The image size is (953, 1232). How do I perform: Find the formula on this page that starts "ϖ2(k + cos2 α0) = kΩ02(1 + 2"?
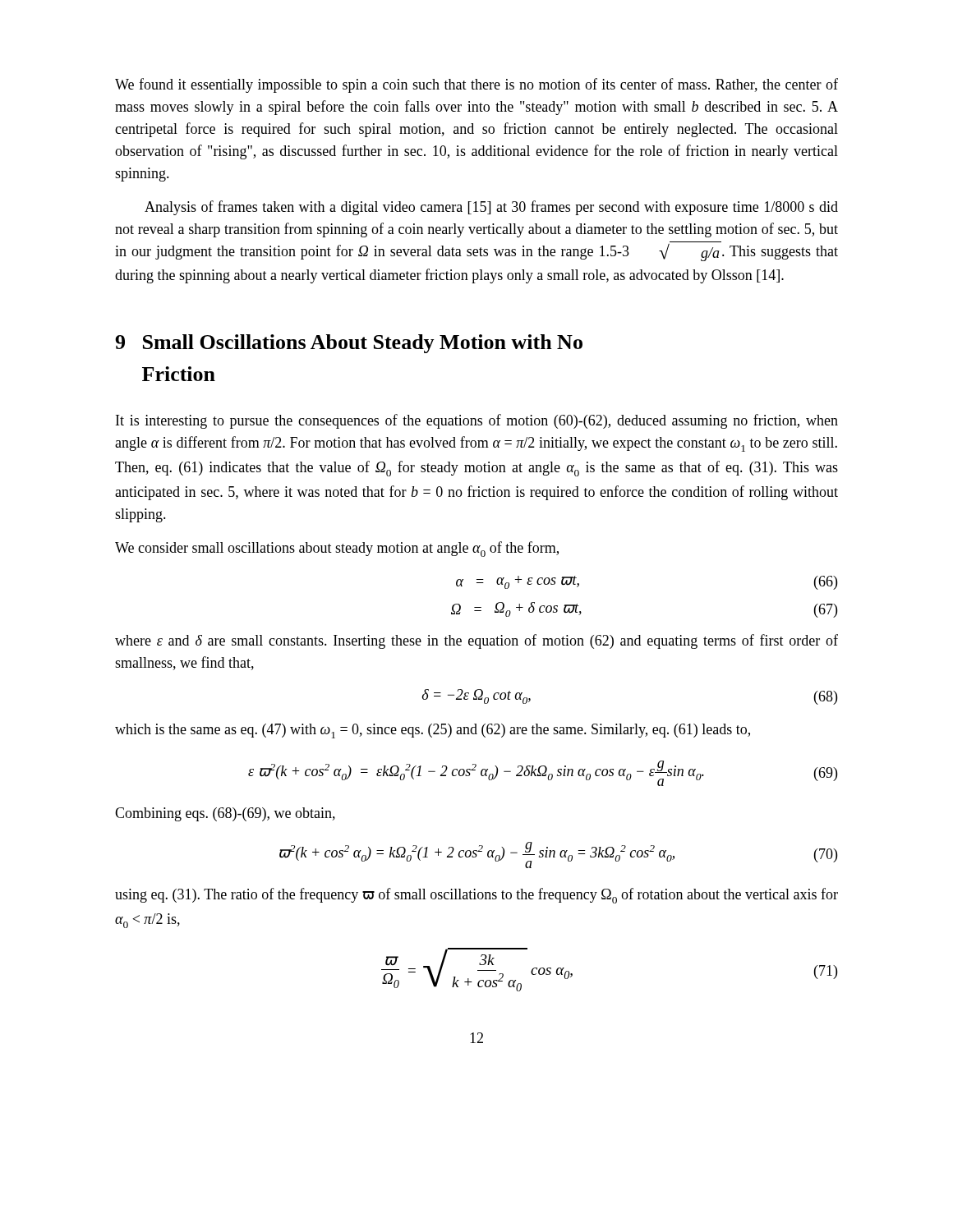(x=558, y=854)
